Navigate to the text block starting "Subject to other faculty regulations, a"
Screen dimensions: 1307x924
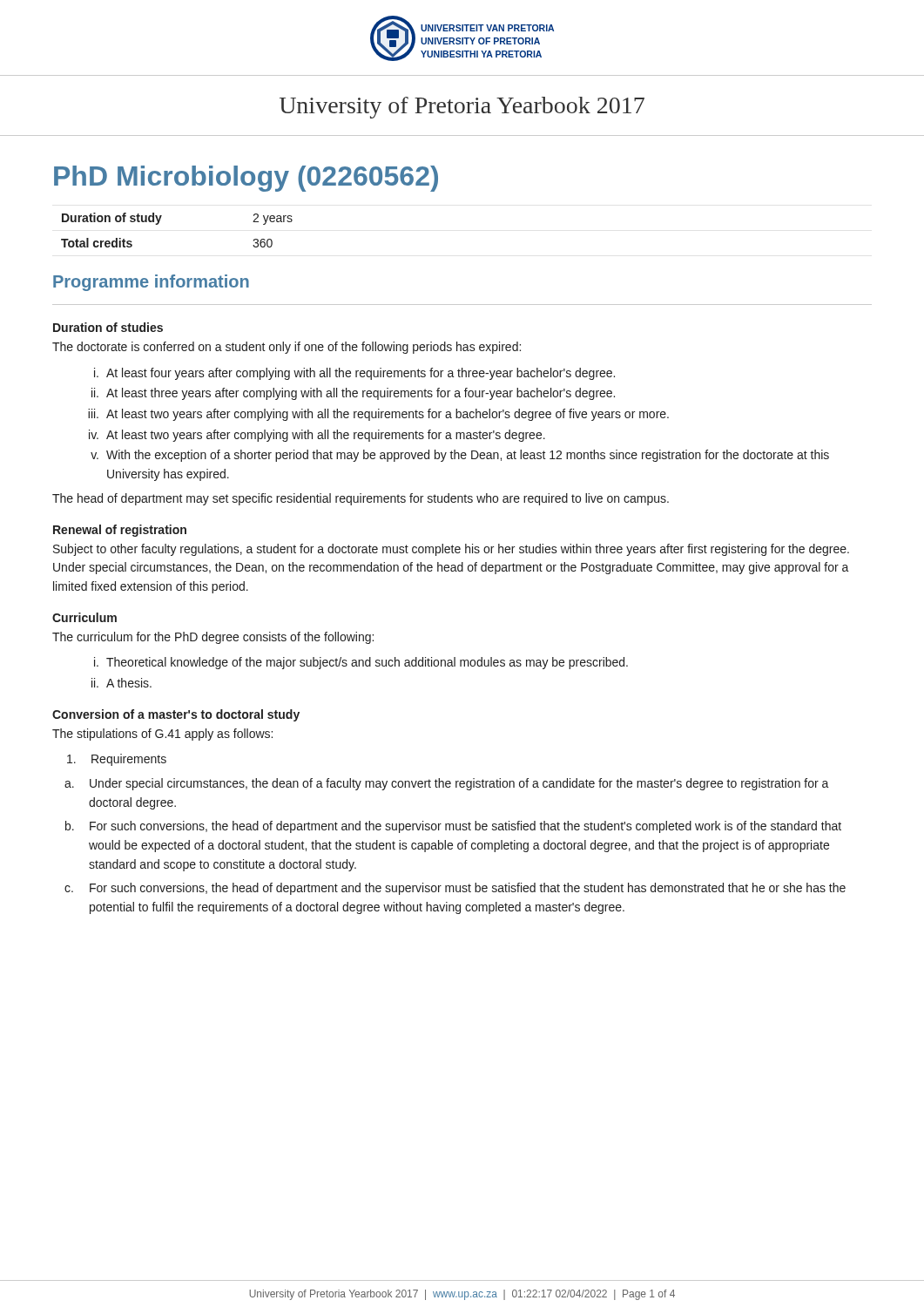point(462,568)
